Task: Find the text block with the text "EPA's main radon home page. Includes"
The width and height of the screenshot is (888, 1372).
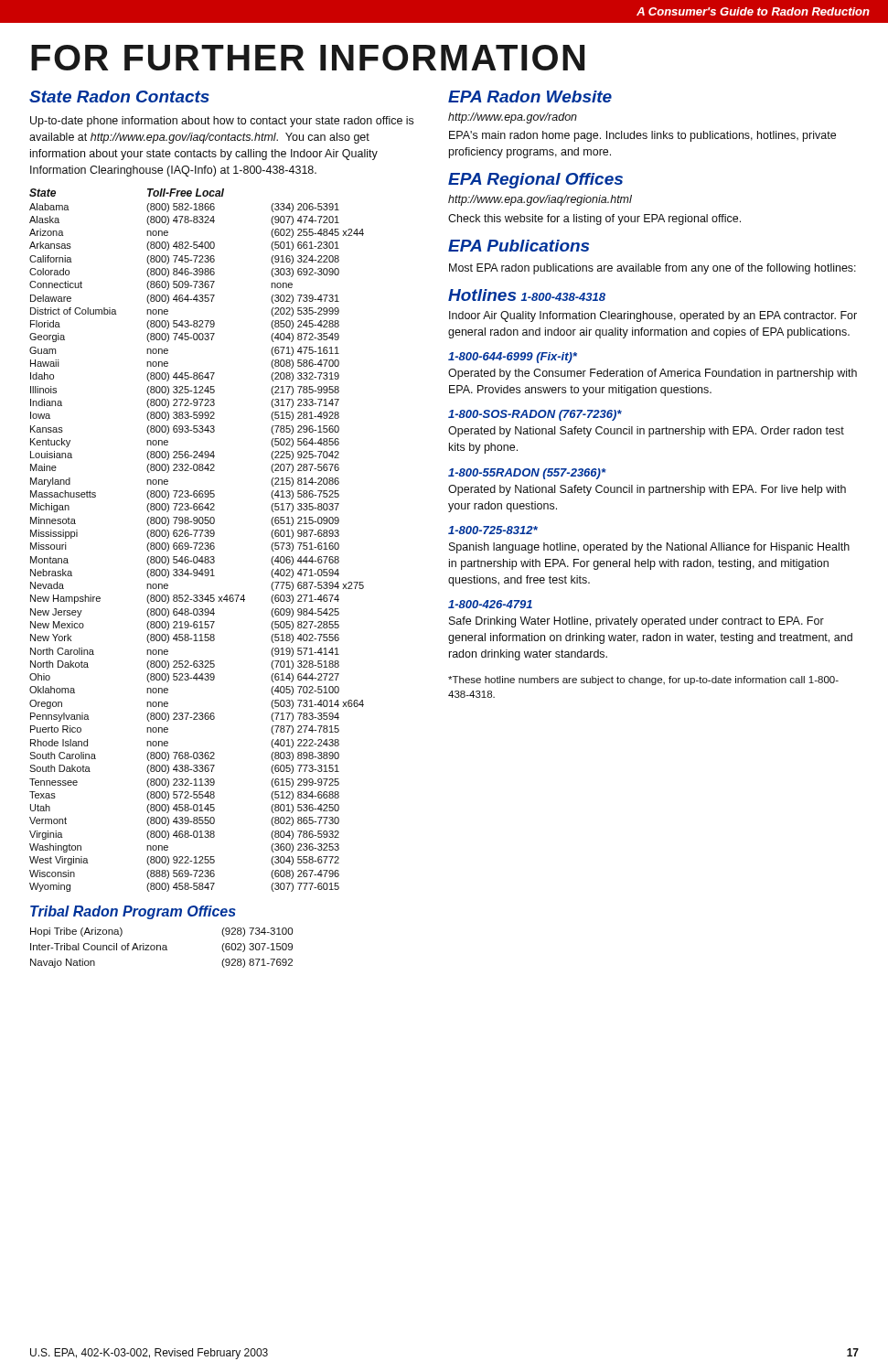Action: tap(642, 144)
